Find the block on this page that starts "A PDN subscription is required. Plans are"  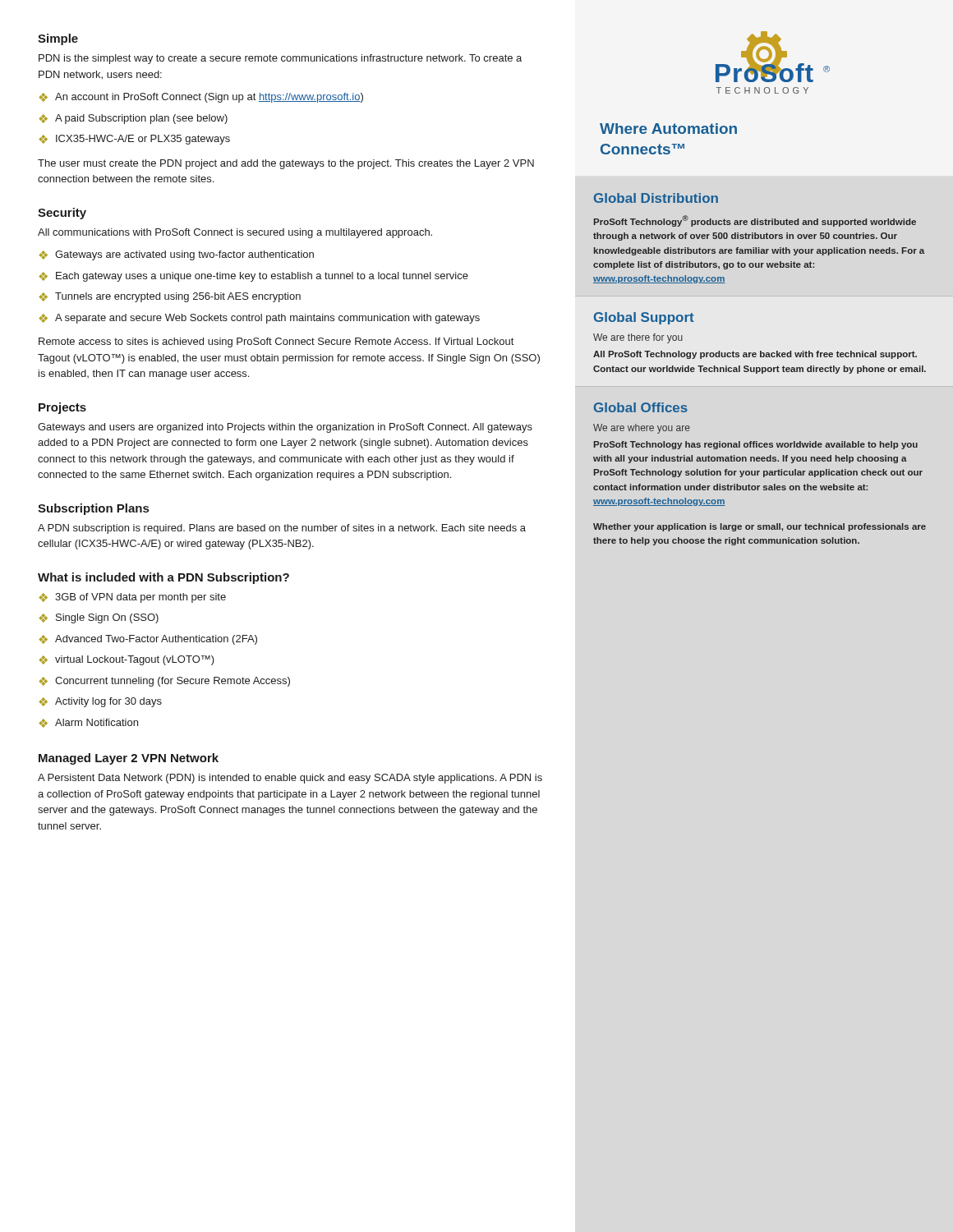tap(282, 535)
